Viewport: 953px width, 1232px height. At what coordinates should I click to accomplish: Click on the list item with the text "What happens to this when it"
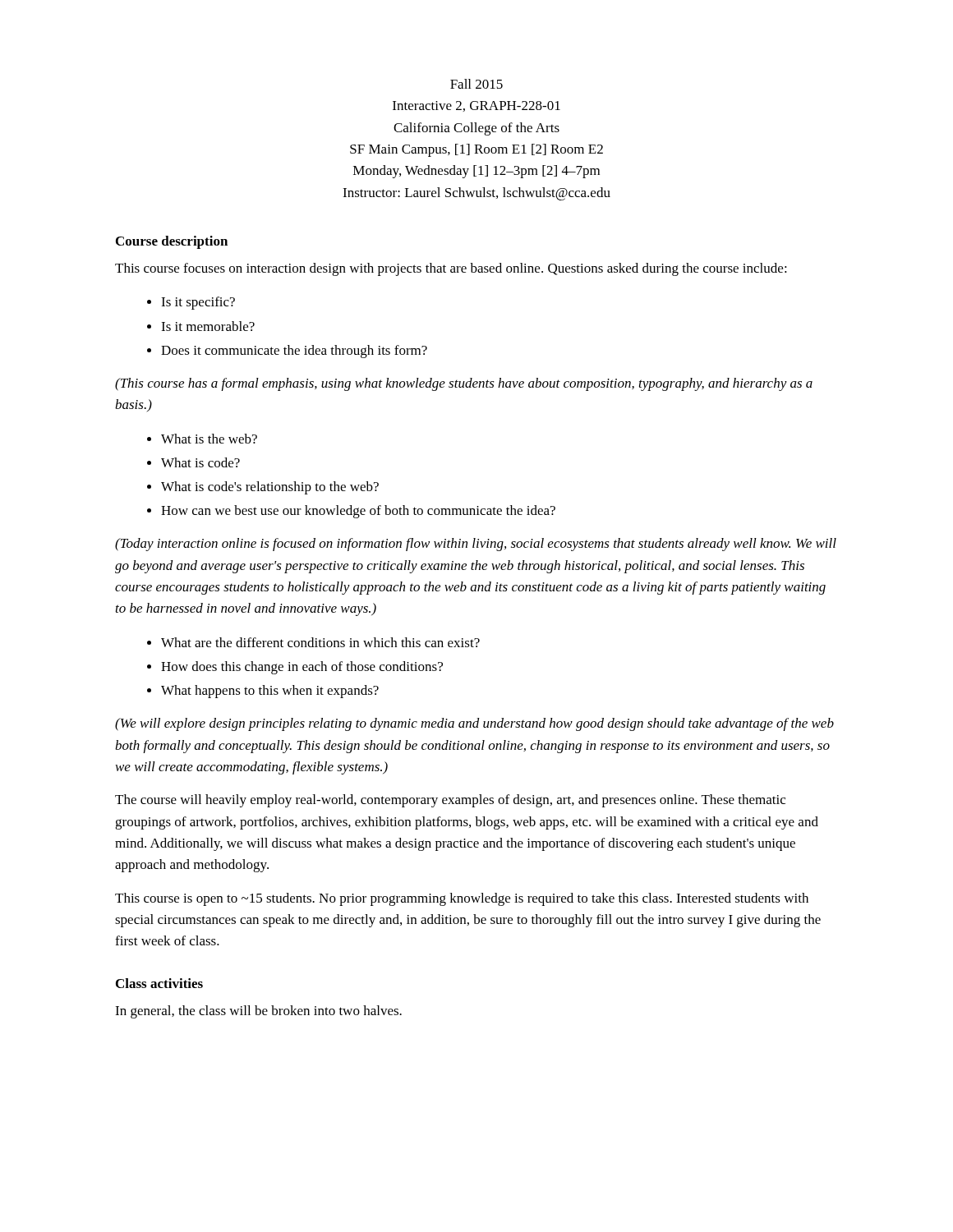(270, 690)
